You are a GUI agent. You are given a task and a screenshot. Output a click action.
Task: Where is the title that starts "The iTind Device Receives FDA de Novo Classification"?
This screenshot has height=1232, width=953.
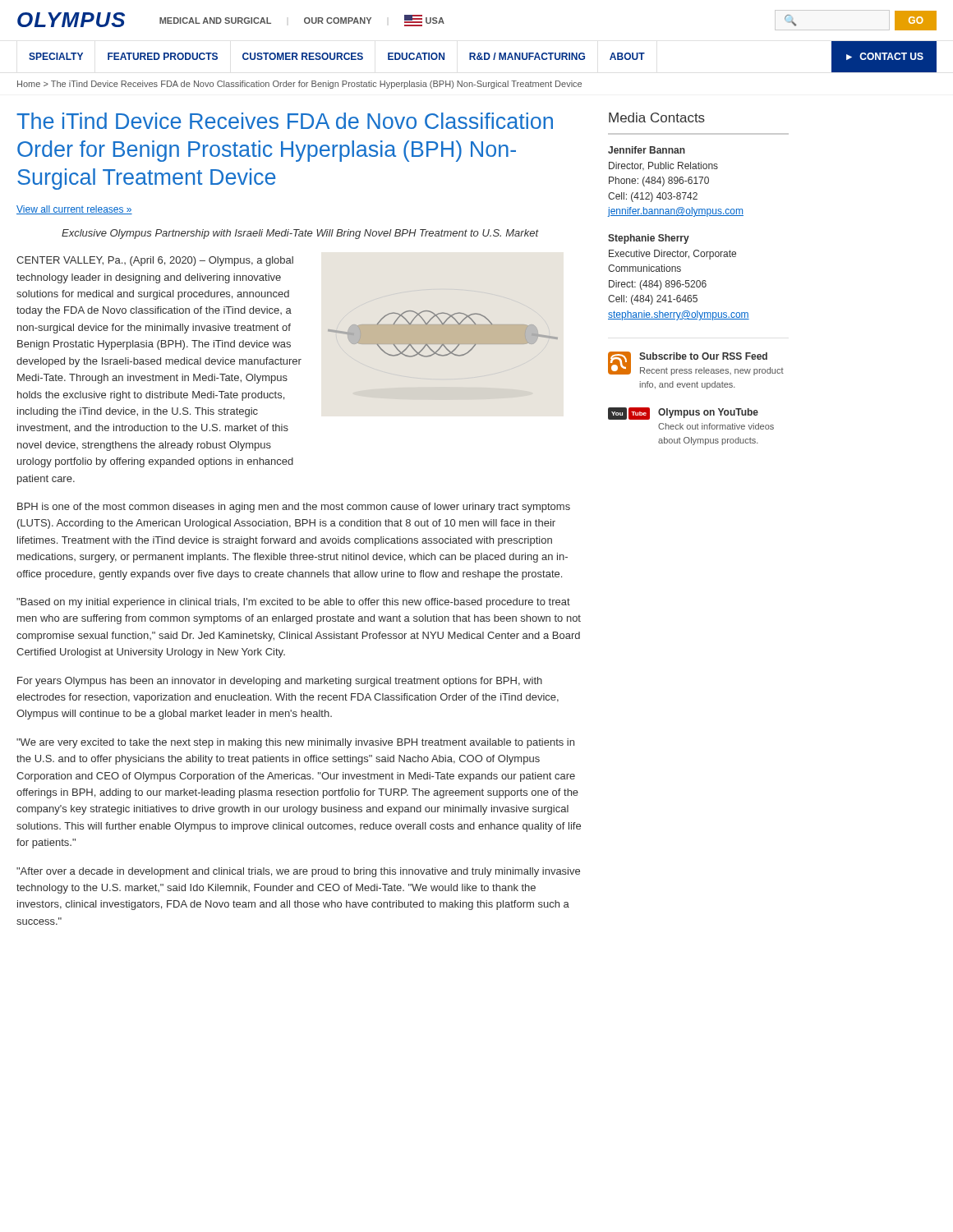(285, 149)
